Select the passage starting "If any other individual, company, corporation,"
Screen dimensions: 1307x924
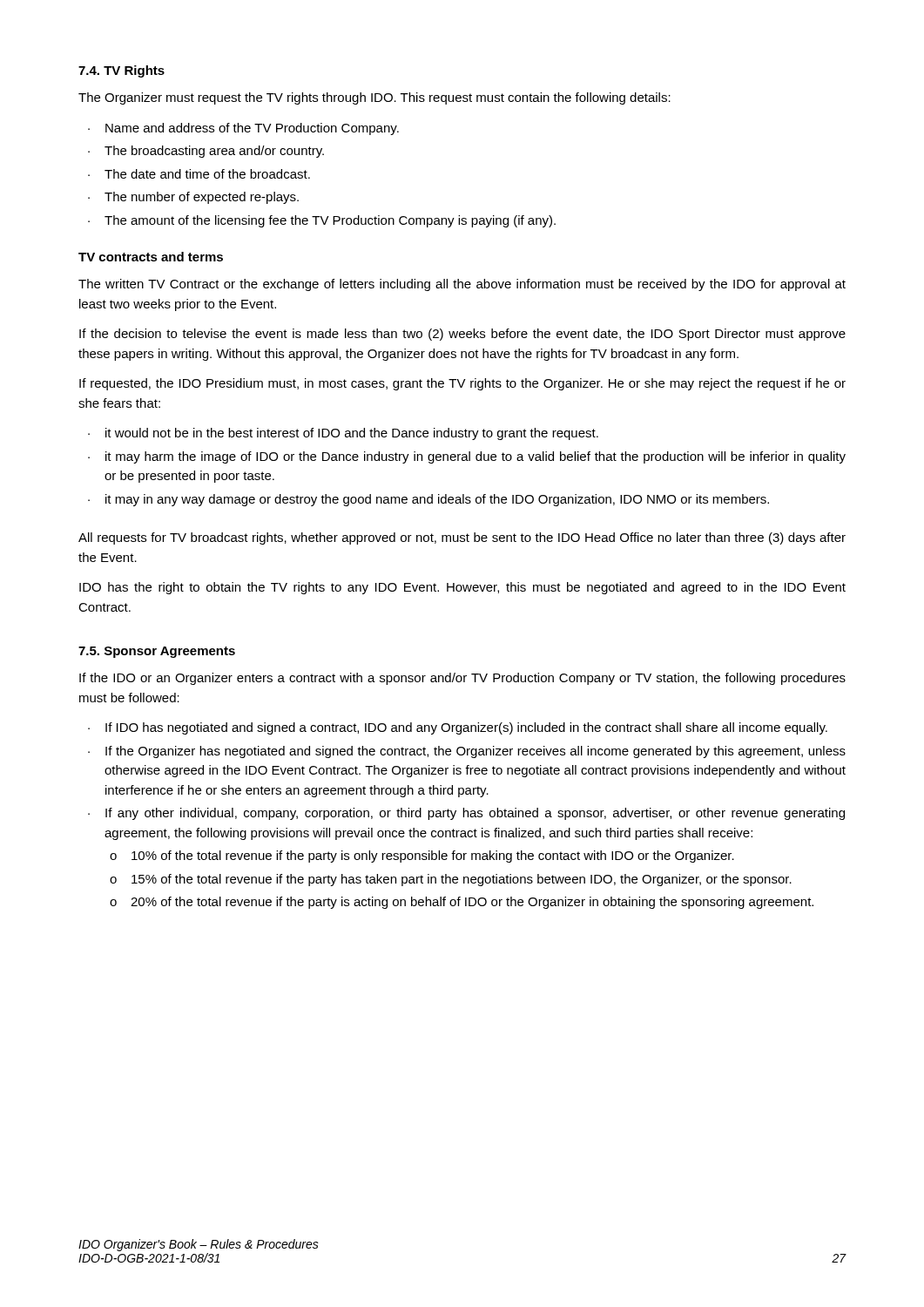[475, 822]
